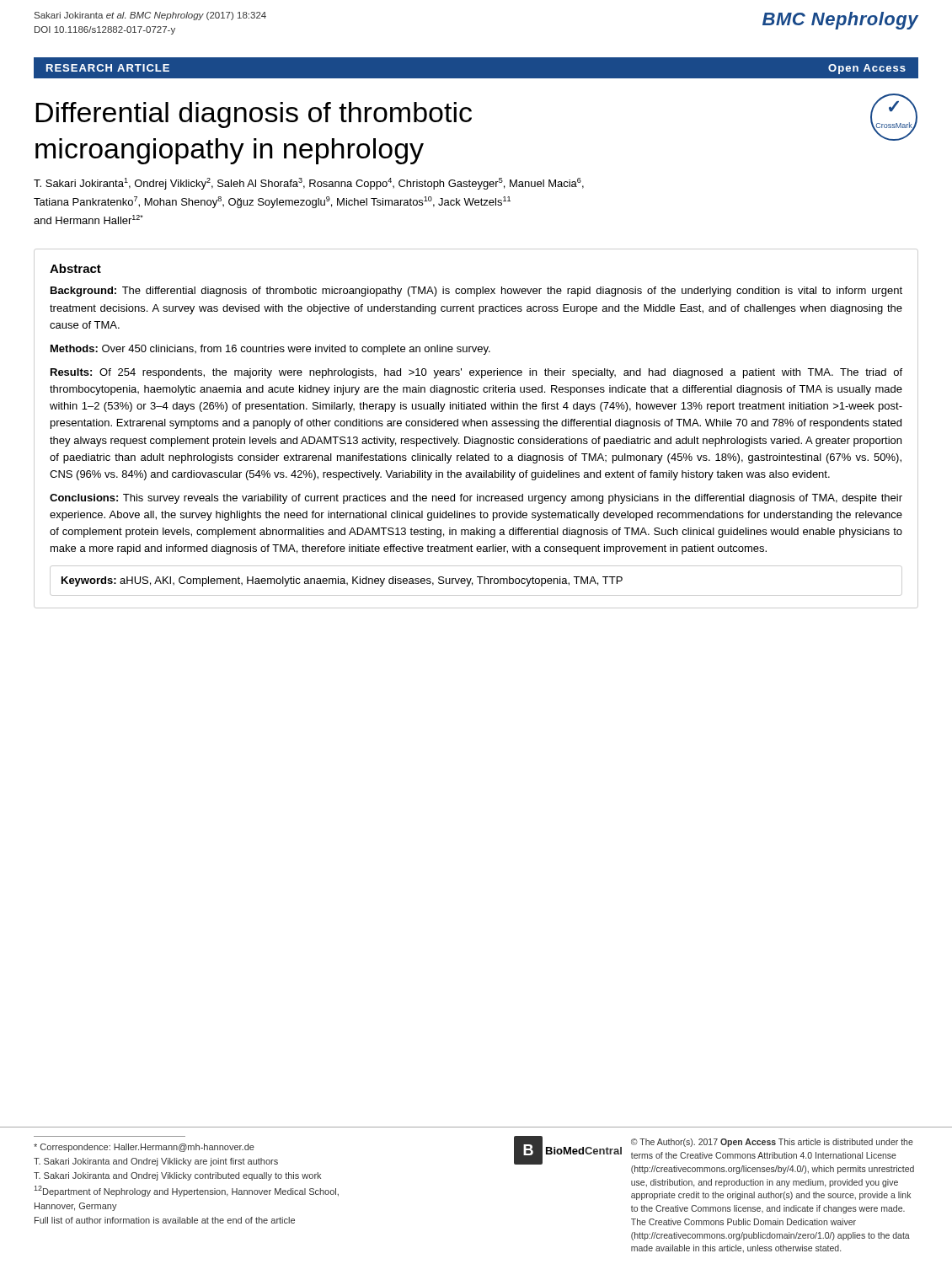The height and width of the screenshot is (1264, 952).
Task: Locate the text block starting "Differential diagnosis of thromboticmicroangiopathy"
Action: point(442,130)
